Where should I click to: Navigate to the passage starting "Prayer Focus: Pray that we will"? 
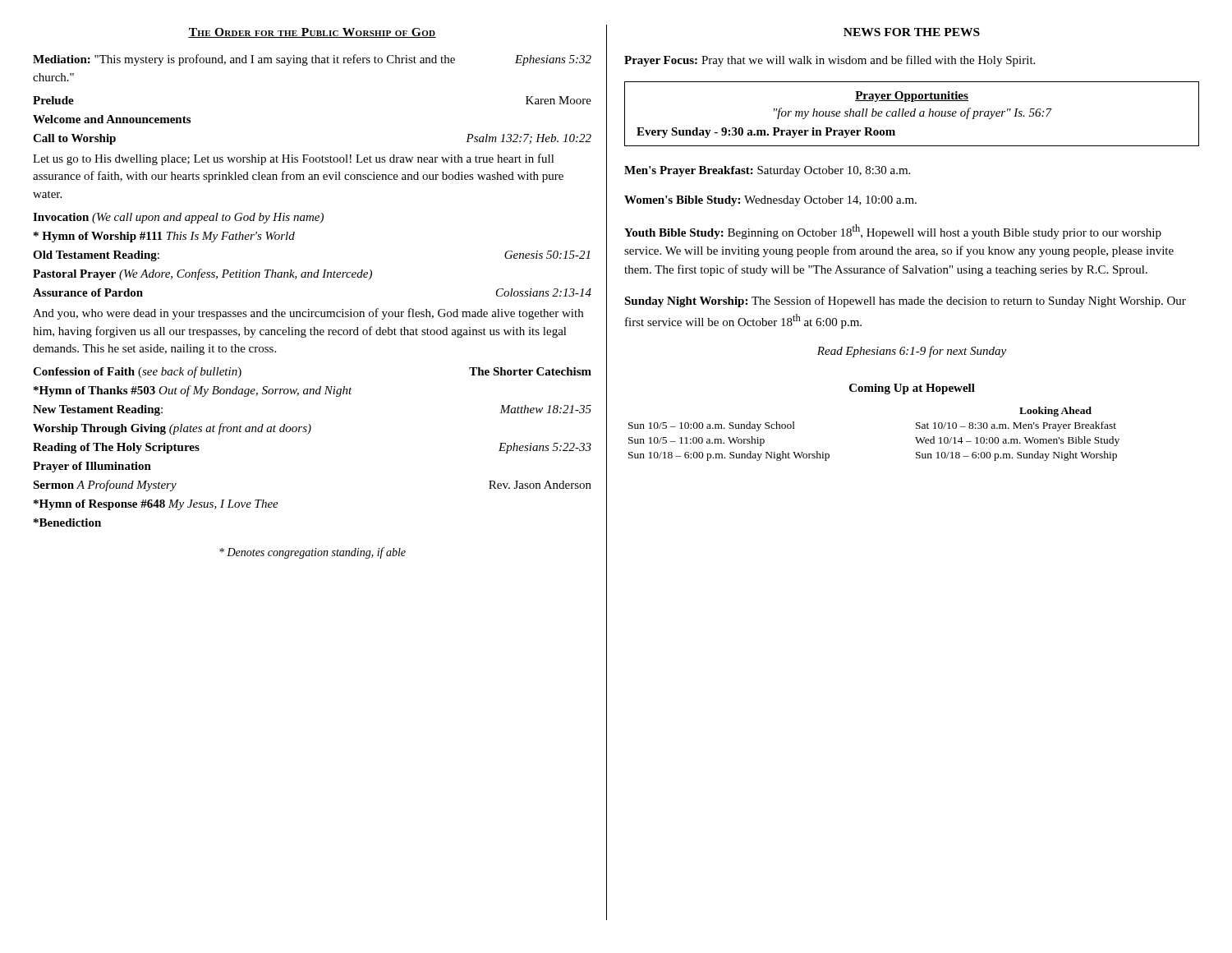tap(830, 60)
